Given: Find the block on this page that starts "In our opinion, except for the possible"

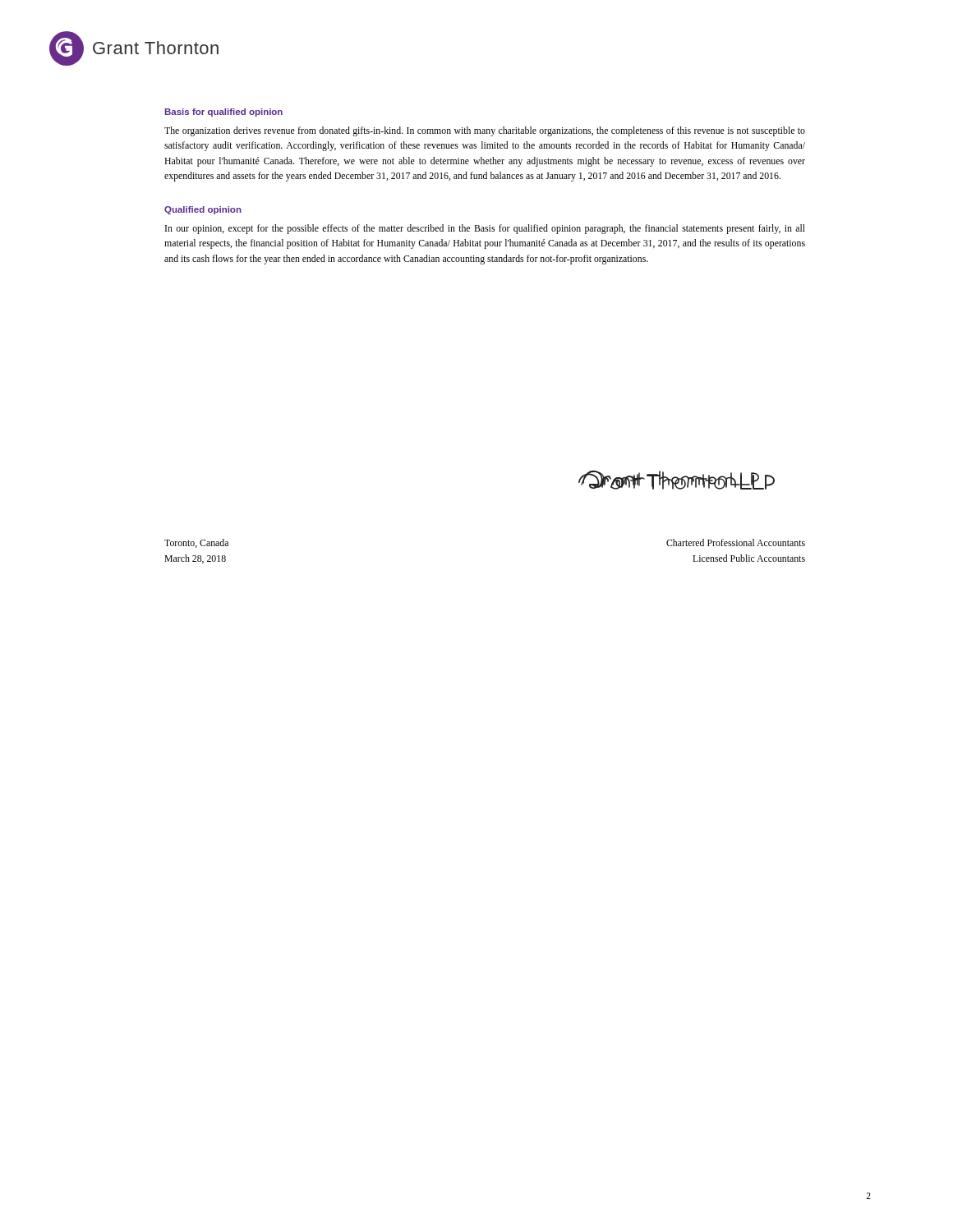Looking at the screenshot, I should (x=485, y=244).
